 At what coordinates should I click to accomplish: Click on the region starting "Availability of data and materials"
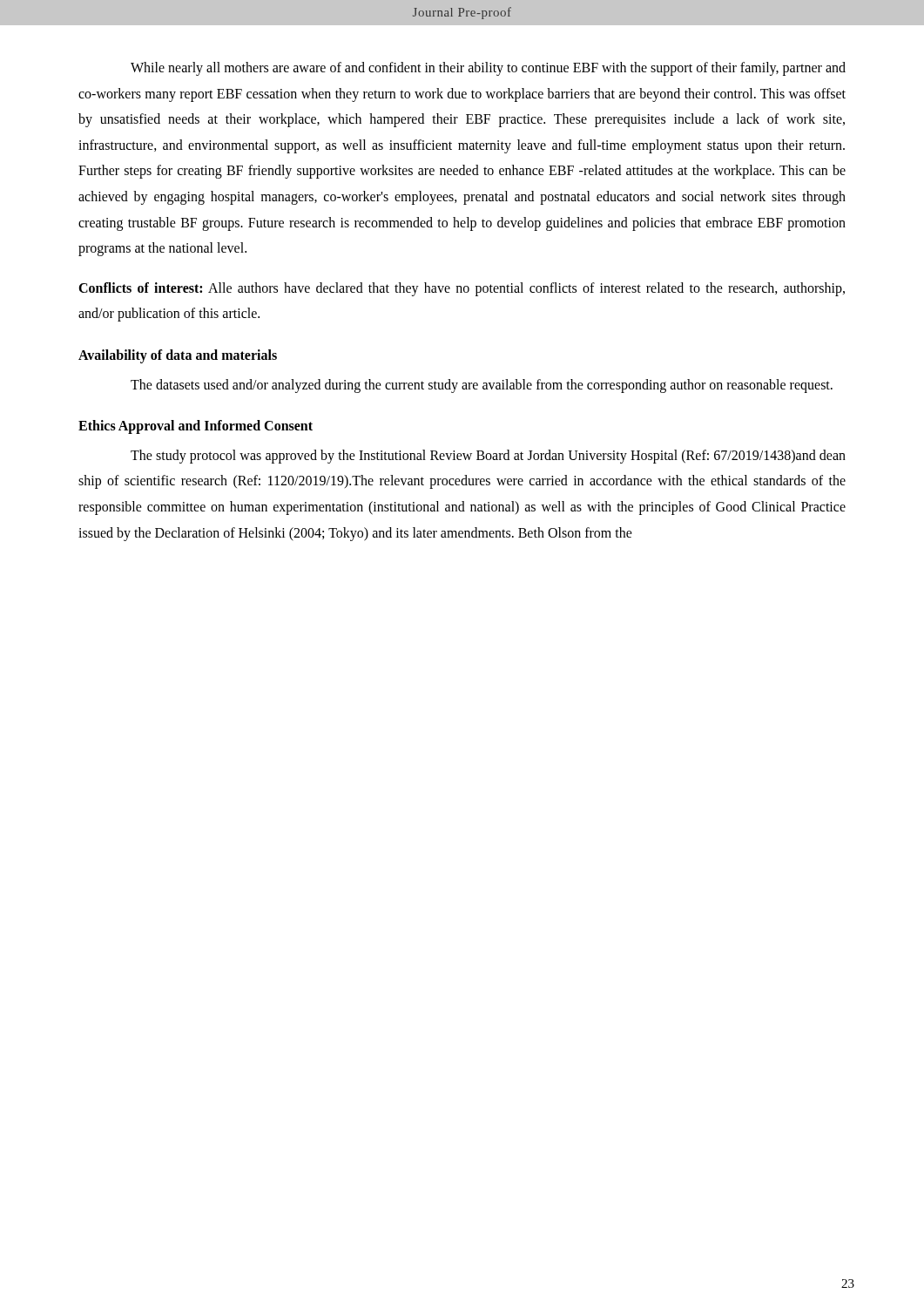tap(178, 355)
